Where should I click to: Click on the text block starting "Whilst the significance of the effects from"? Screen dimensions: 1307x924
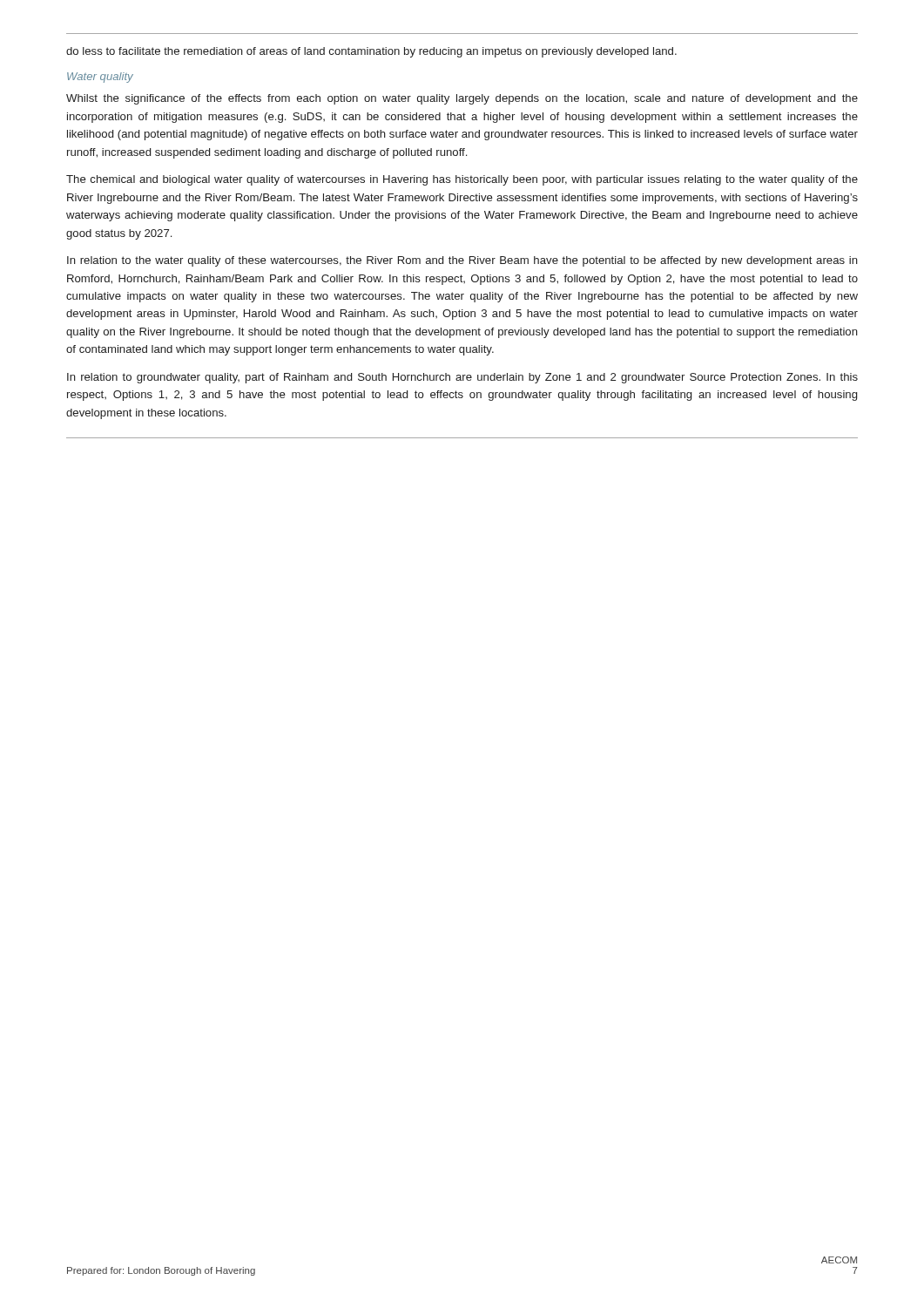click(462, 126)
